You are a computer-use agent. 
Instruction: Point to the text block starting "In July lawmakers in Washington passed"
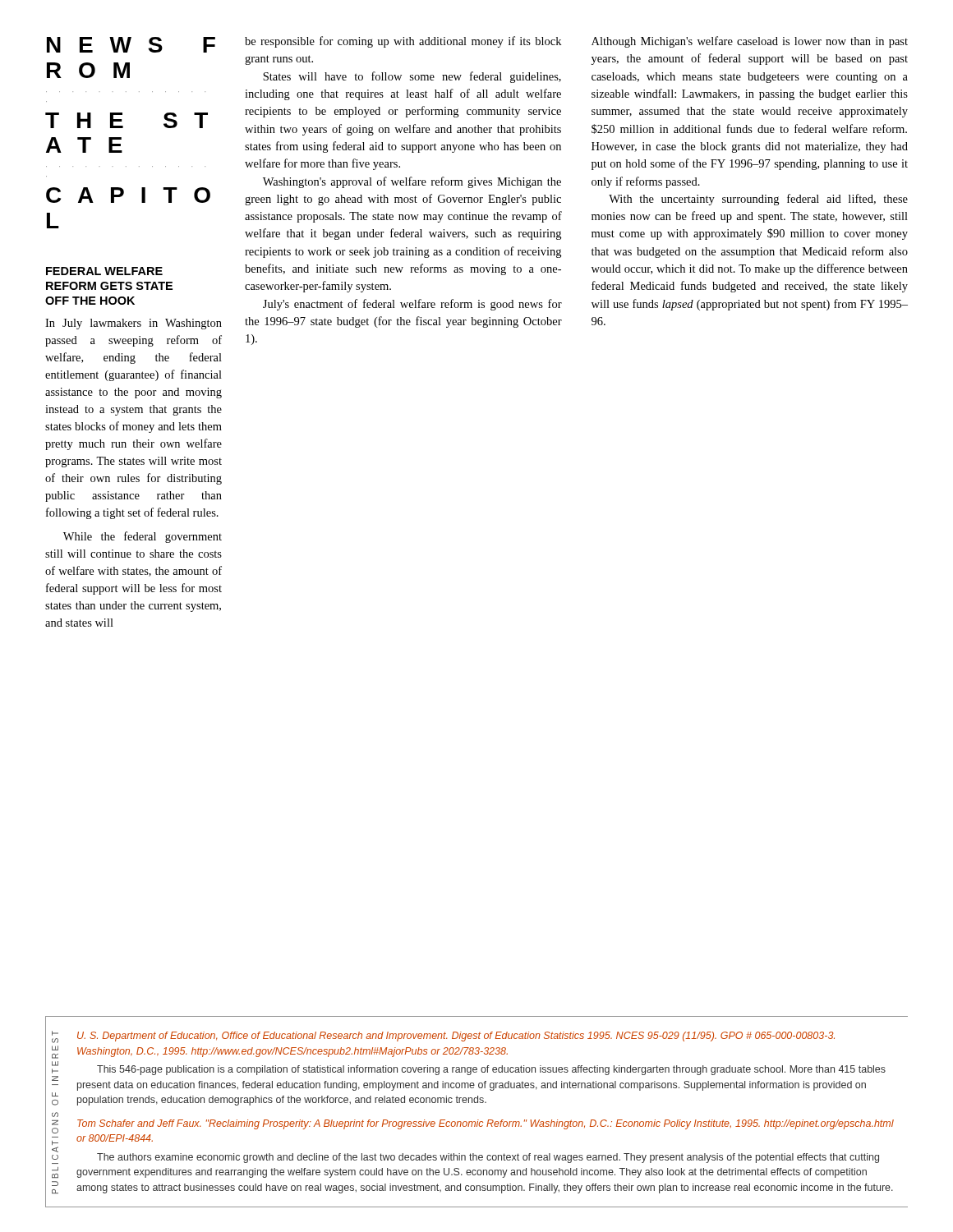[x=134, y=473]
